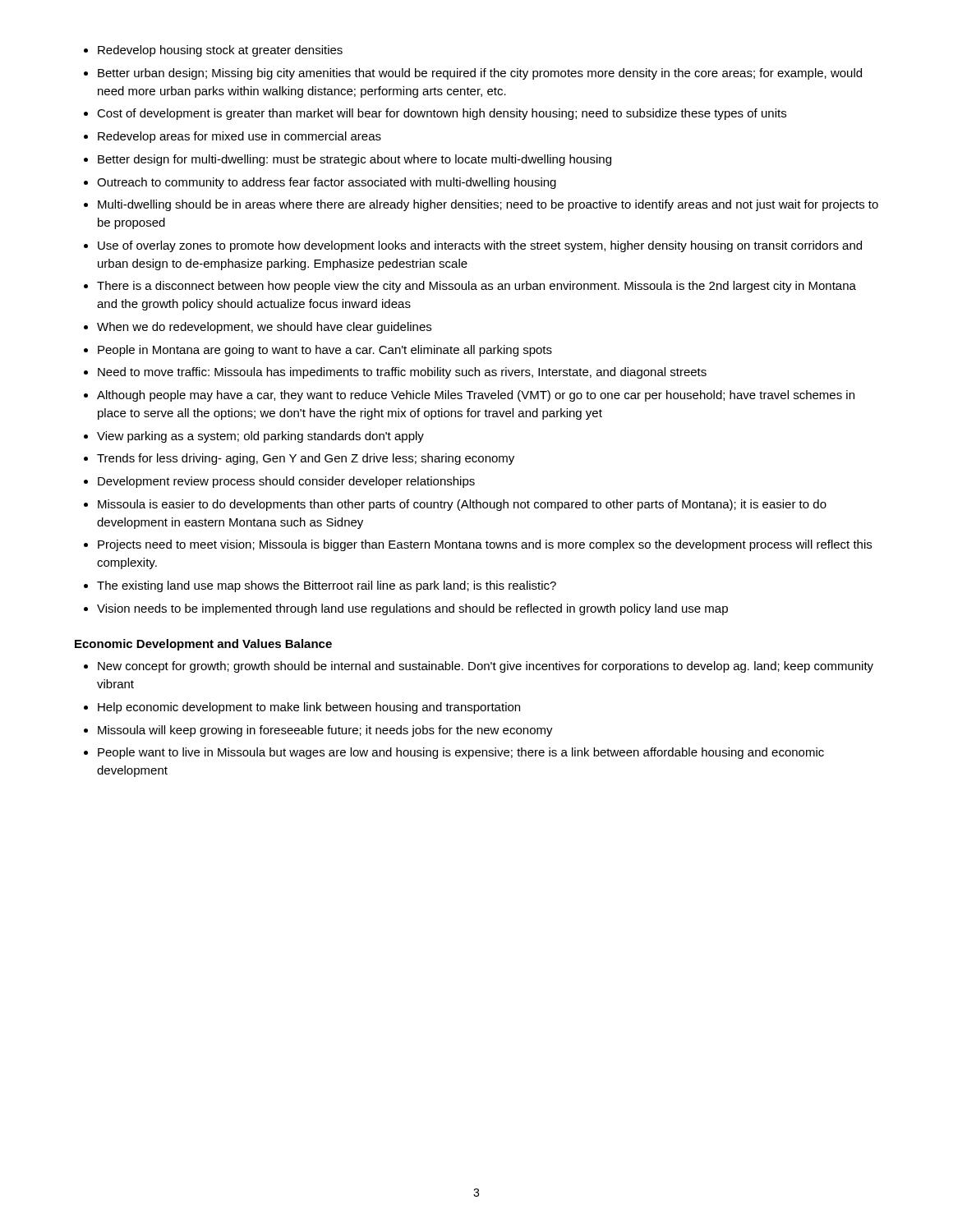The image size is (953, 1232).
Task: Point to the block beginning "New concept for growth; growth should be internal"
Action: 488,675
